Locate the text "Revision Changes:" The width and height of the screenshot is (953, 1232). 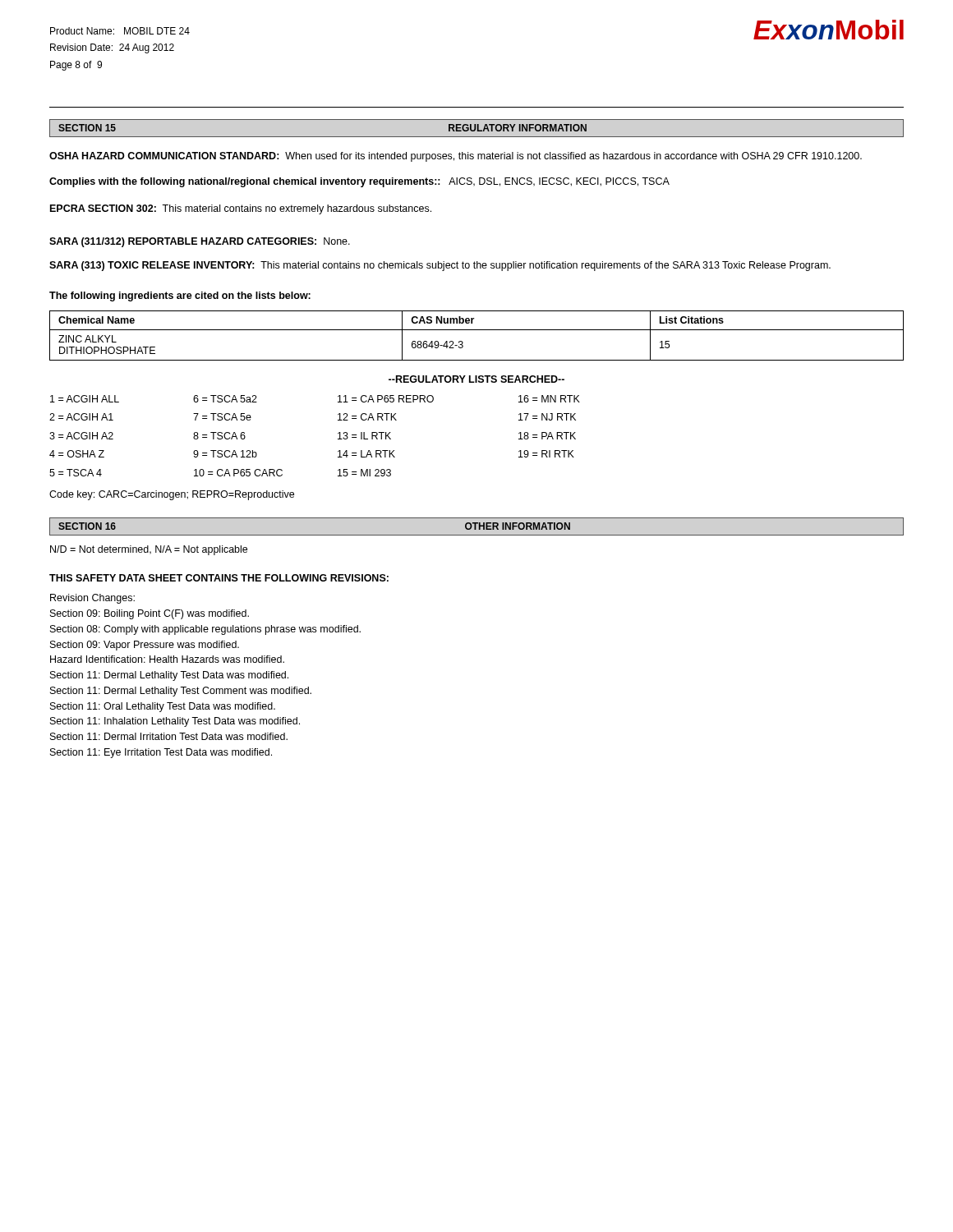92,598
